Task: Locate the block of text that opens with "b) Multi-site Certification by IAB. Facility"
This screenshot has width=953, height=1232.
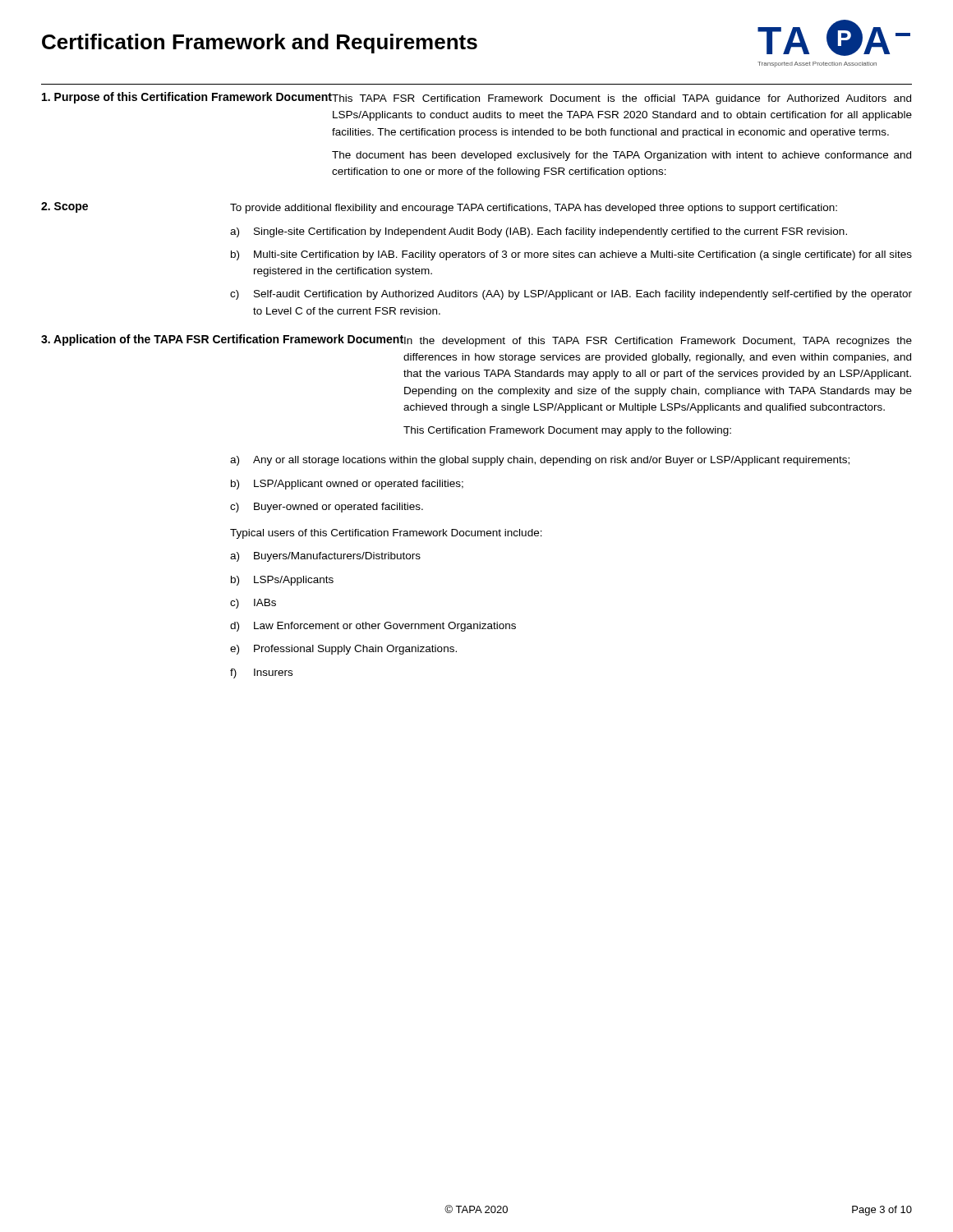Action: point(571,263)
